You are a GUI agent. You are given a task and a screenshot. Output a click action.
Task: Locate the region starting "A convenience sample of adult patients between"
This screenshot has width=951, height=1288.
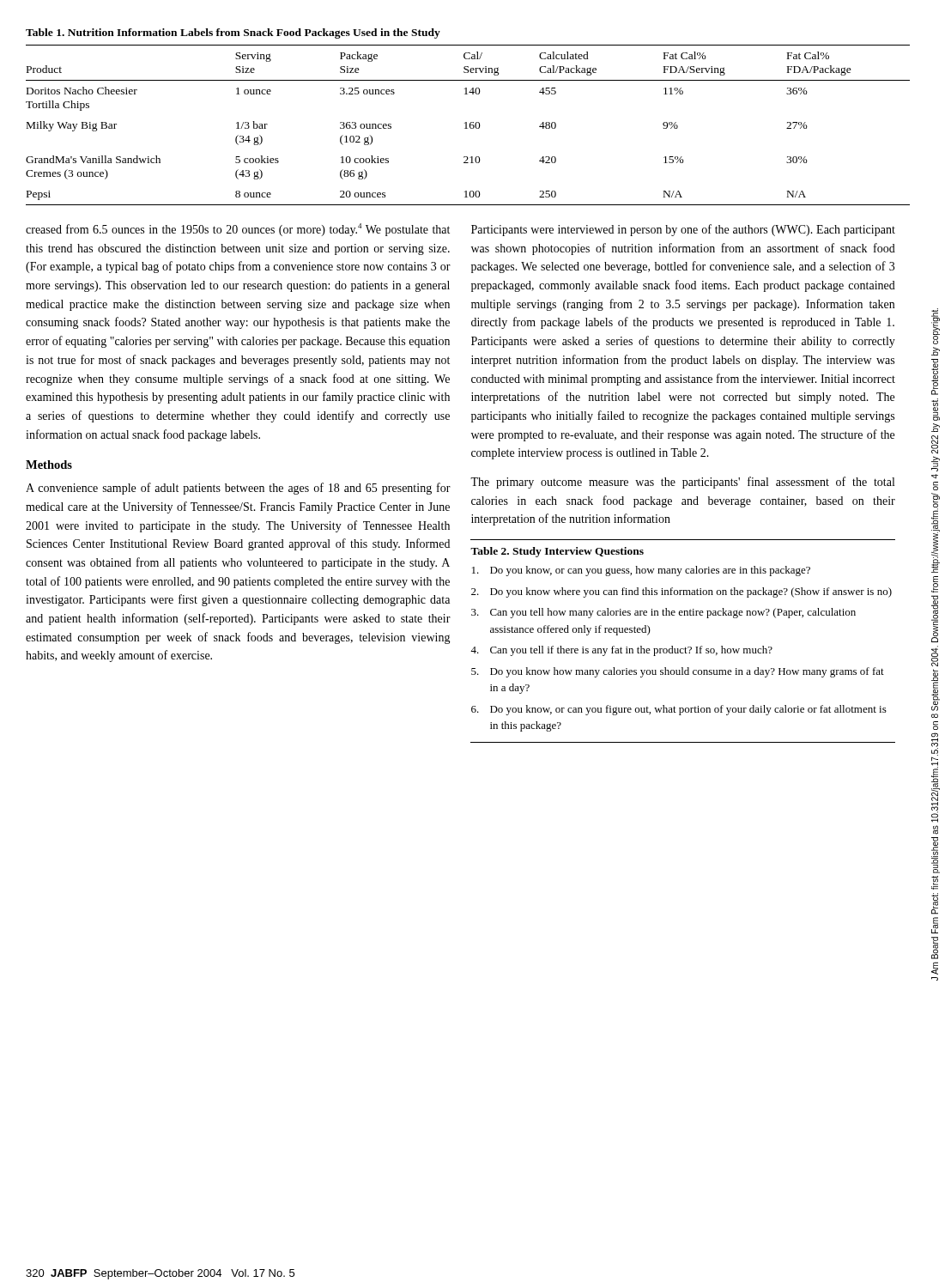tap(238, 572)
